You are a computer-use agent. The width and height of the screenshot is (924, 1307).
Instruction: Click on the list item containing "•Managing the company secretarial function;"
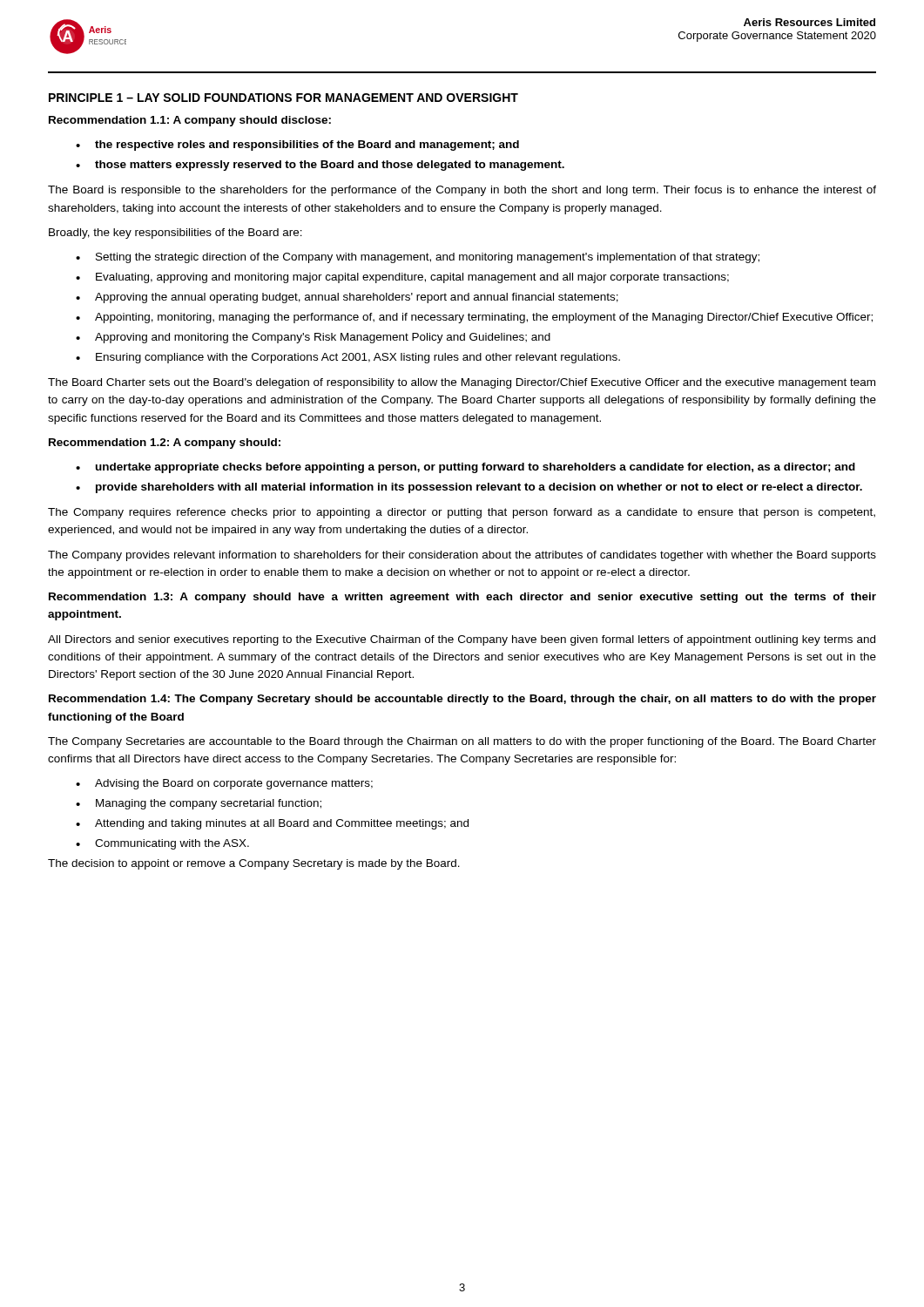click(199, 804)
